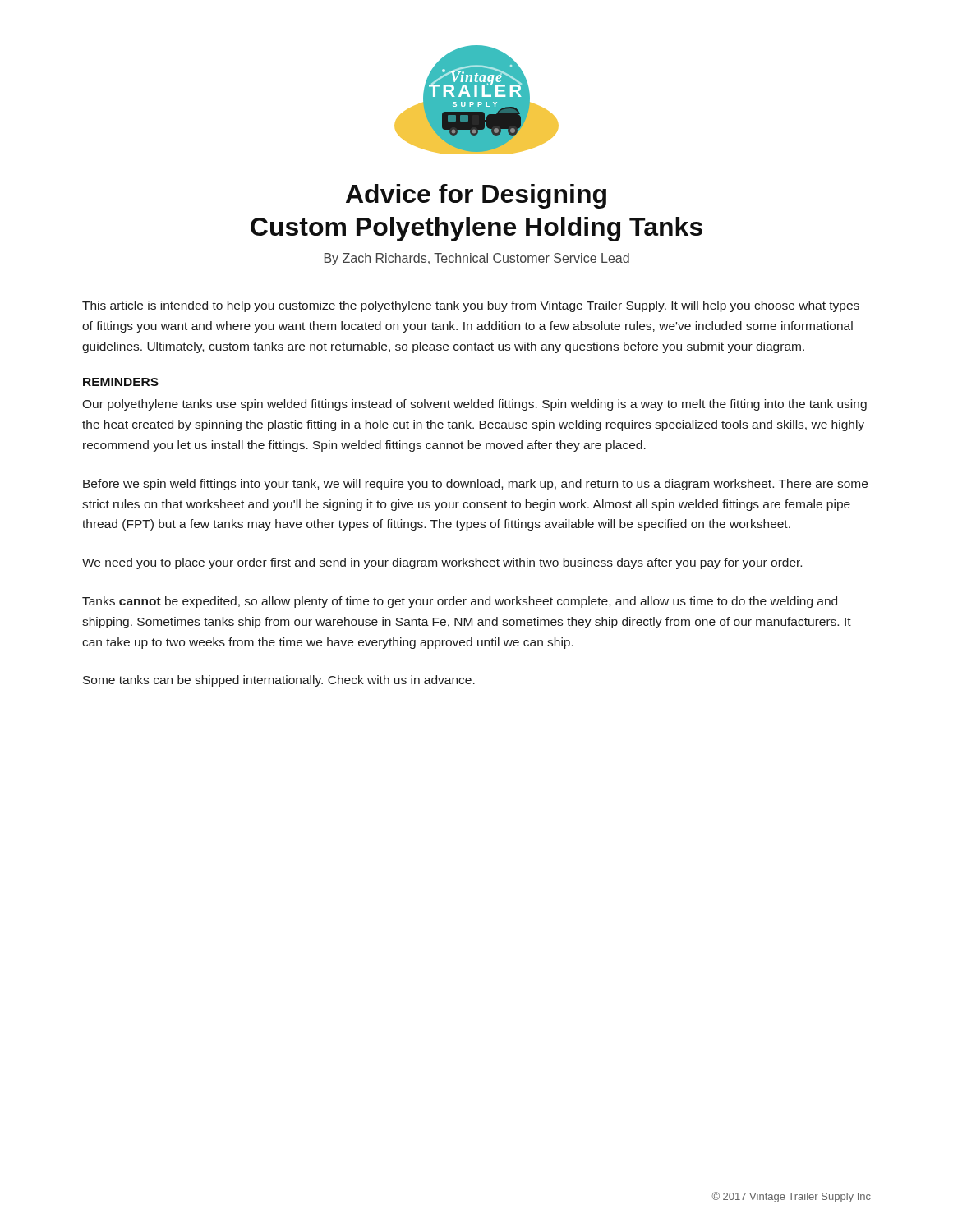Find the logo
The height and width of the screenshot is (1232, 953).
coord(476,81)
